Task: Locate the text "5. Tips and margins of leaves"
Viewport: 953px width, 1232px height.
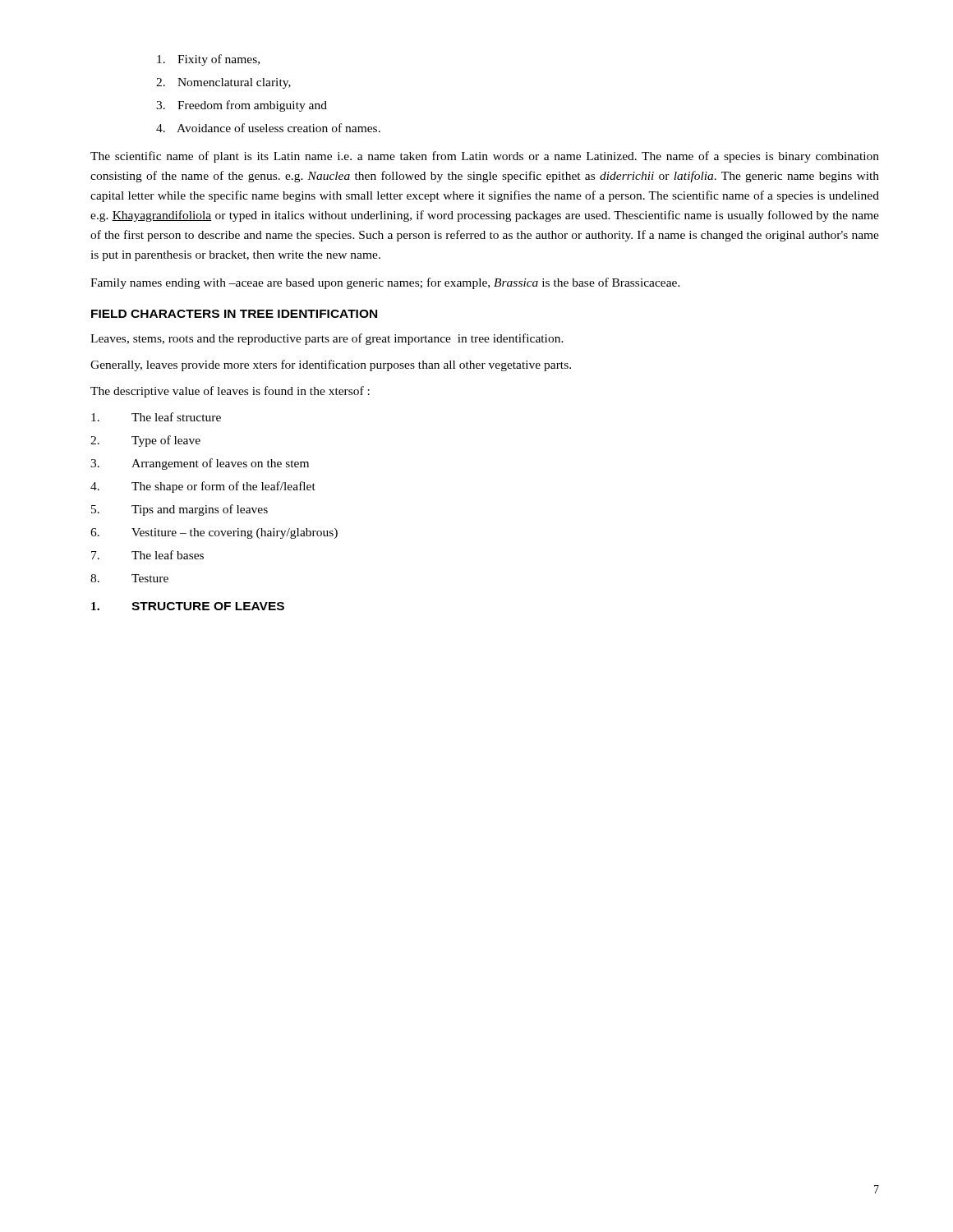Action: 180,510
